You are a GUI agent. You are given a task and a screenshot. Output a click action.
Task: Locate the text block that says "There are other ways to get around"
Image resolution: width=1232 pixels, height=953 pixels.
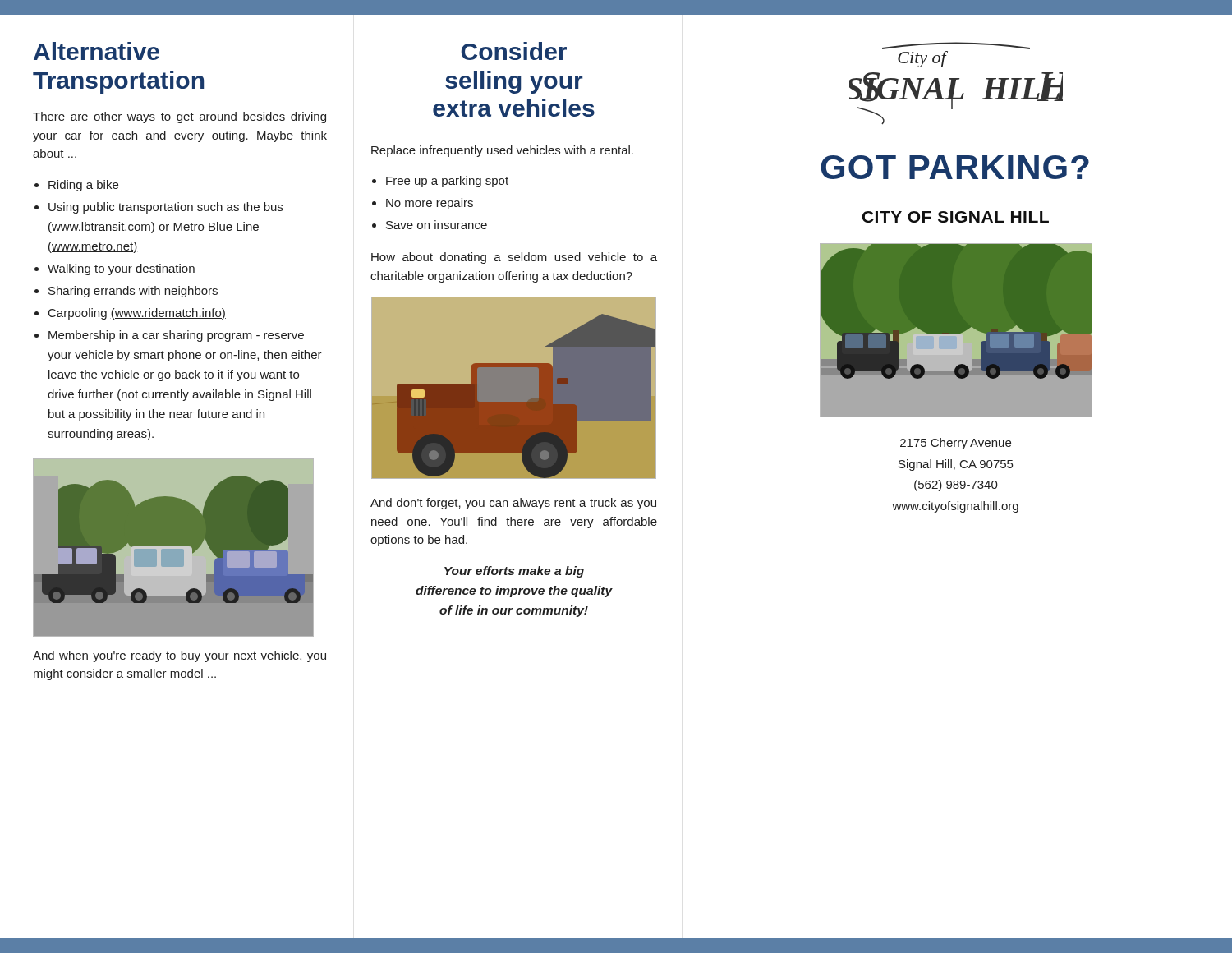tap(180, 135)
